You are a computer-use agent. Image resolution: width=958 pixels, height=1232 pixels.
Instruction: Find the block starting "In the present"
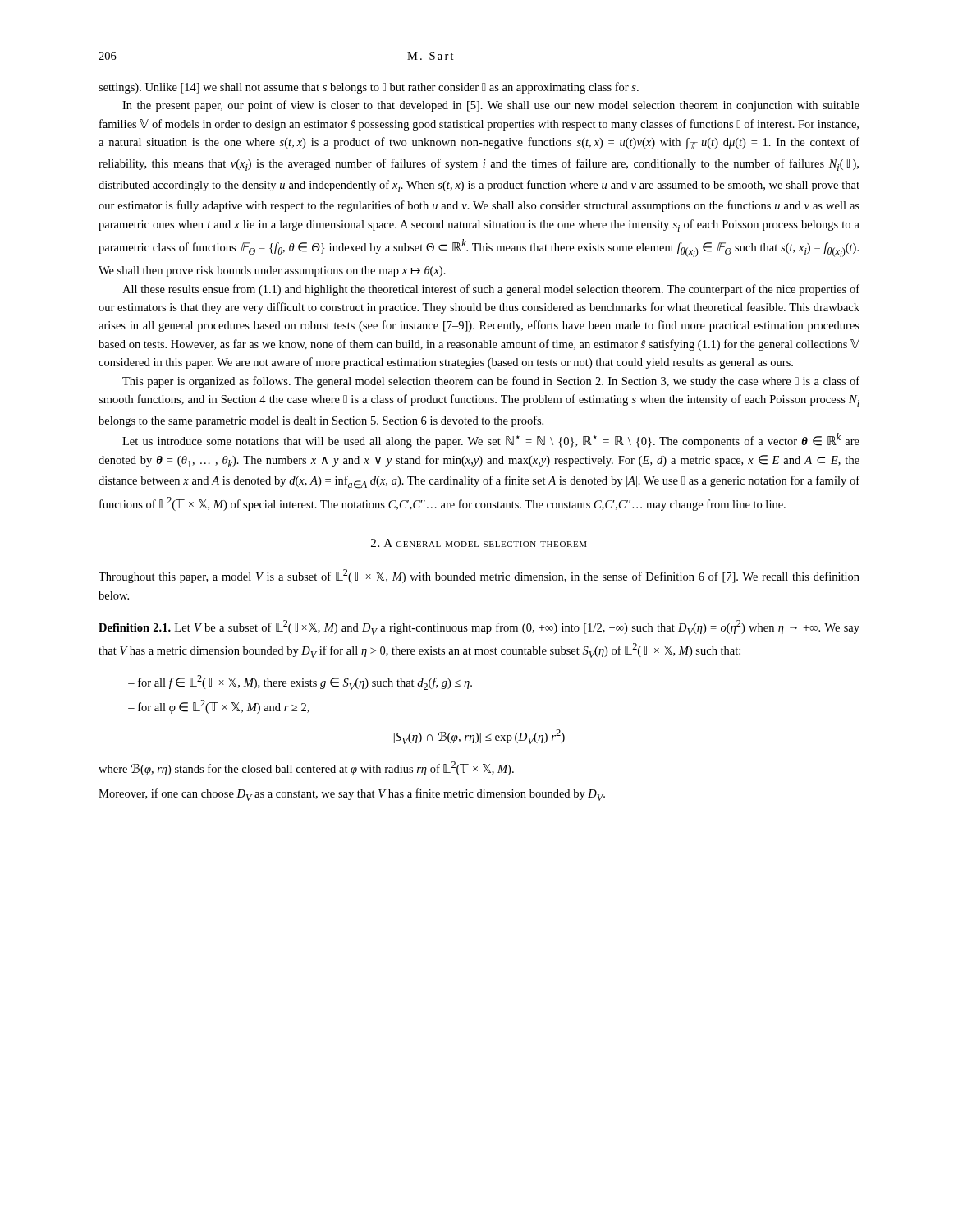479,188
